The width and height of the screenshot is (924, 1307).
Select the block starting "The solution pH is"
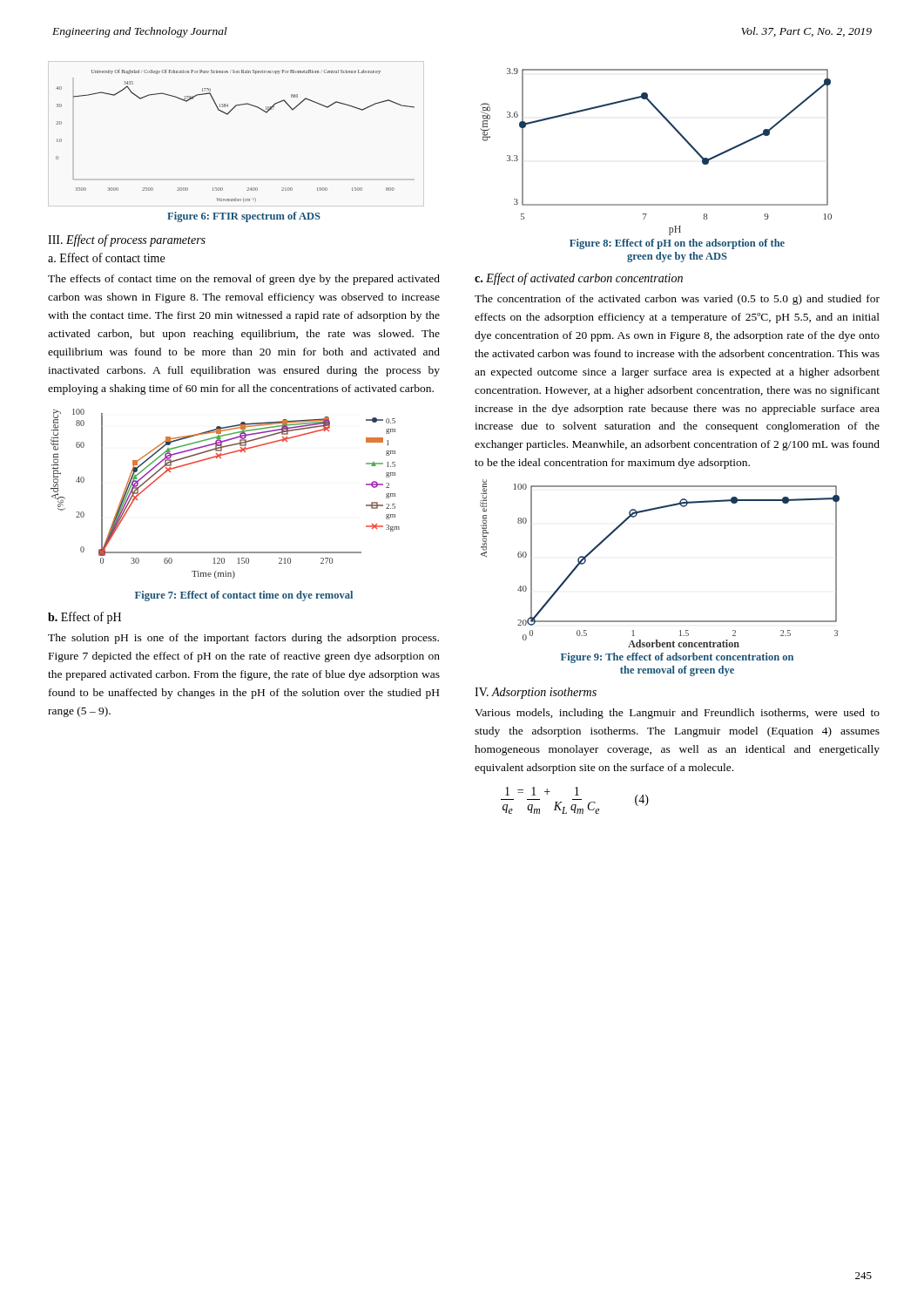click(x=244, y=674)
